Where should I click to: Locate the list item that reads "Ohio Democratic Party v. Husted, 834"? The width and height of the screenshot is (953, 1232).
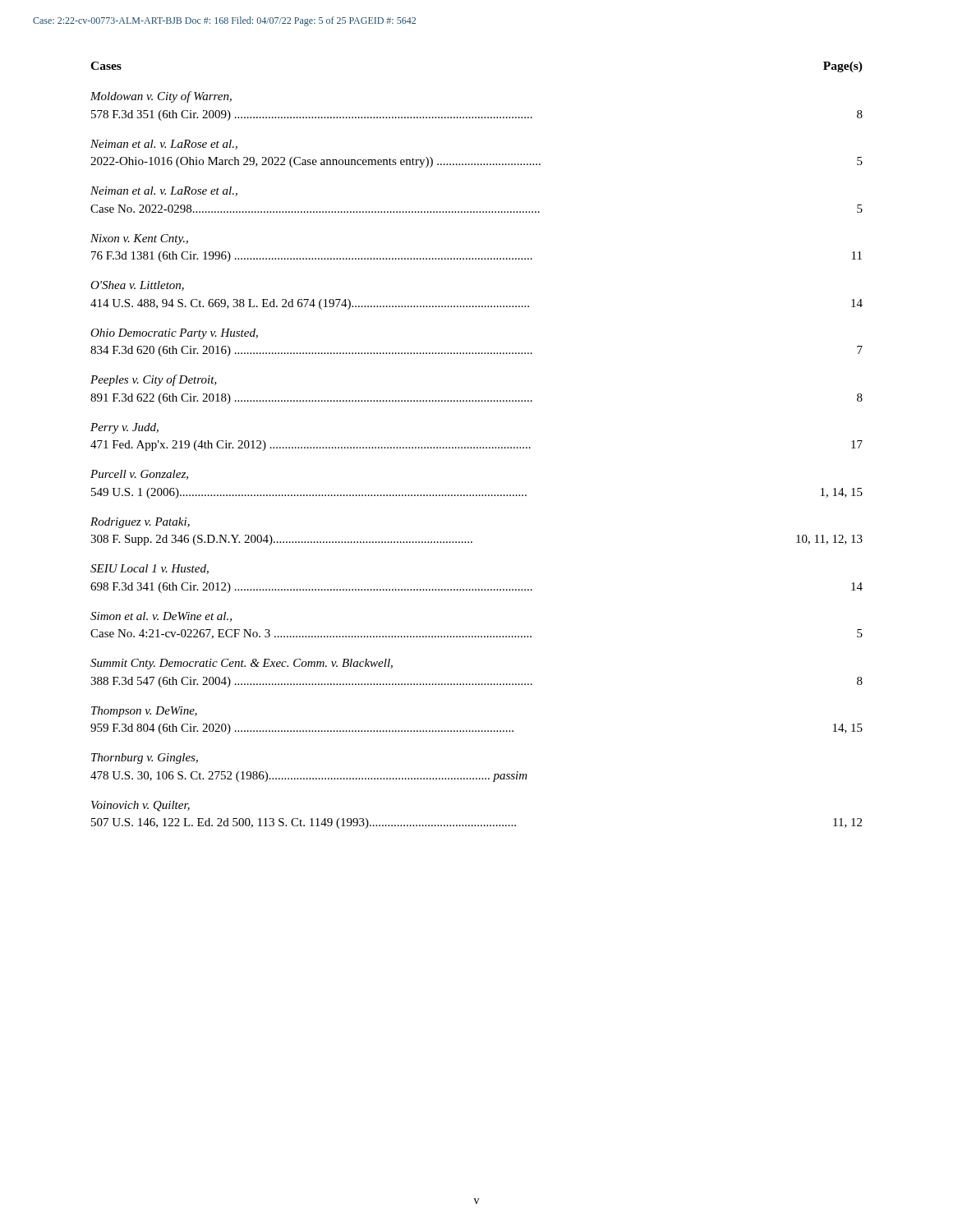coord(476,342)
